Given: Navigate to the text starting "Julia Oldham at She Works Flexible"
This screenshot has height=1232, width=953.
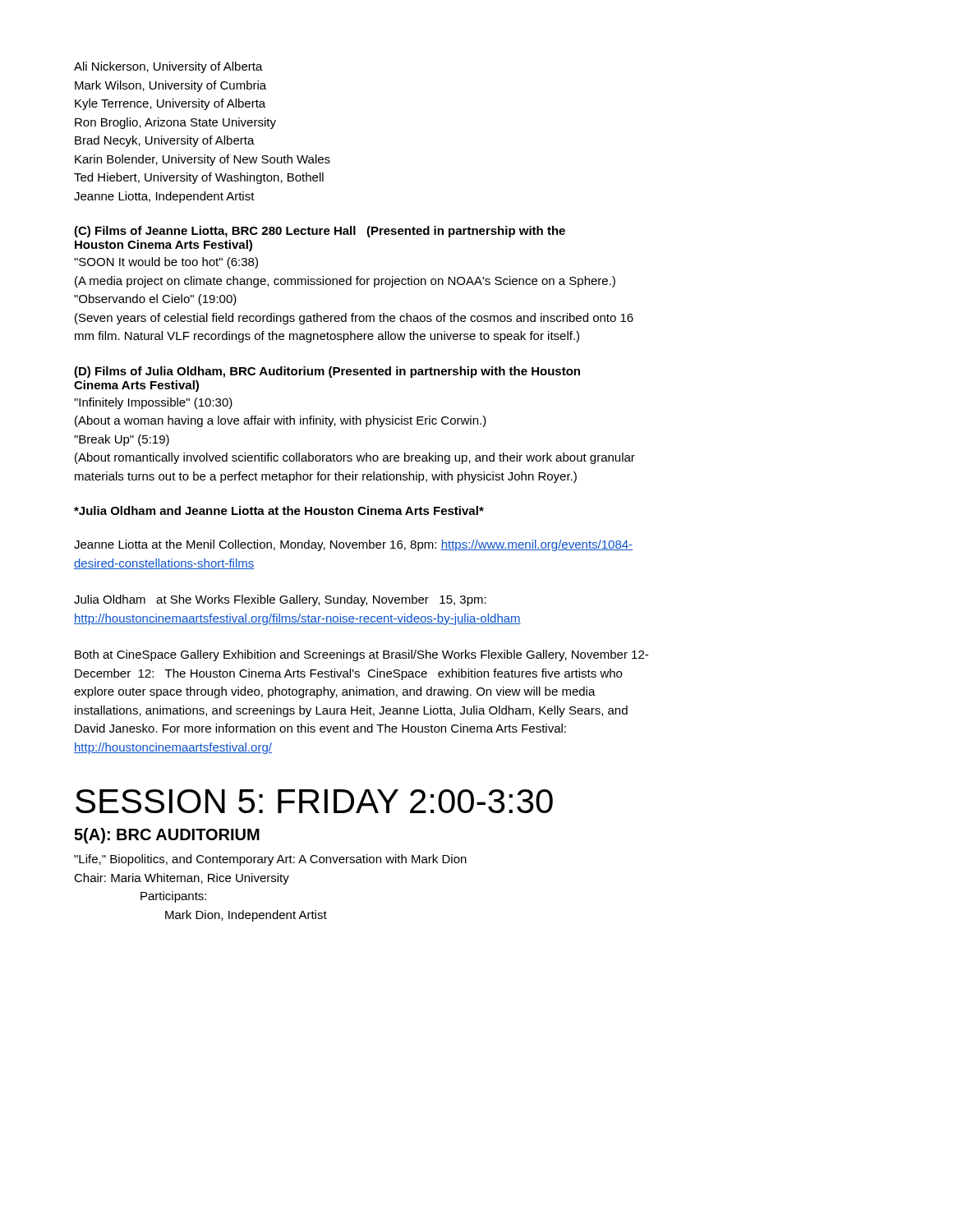Looking at the screenshot, I should click(x=297, y=608).
